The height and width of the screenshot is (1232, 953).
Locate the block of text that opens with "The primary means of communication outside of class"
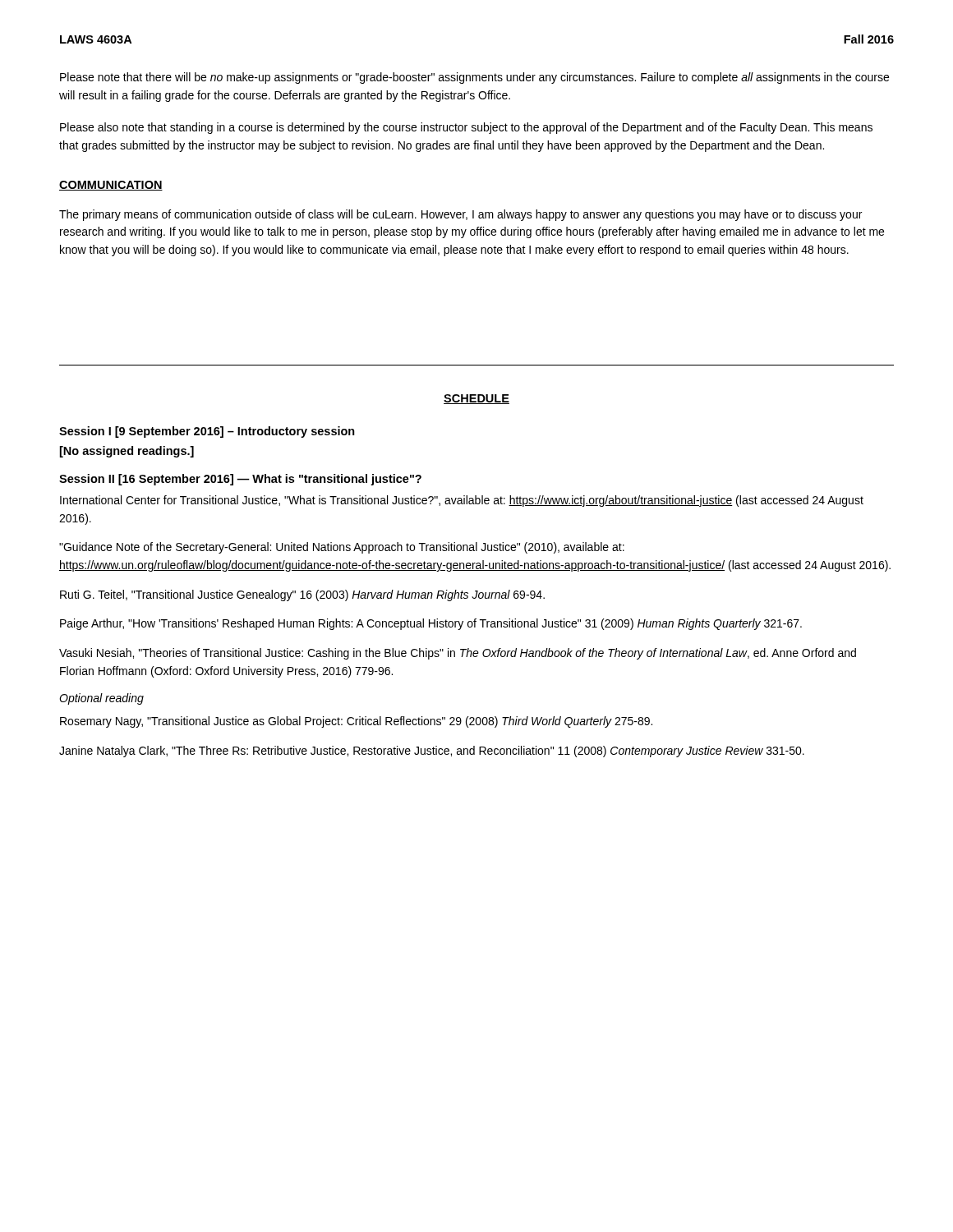(x=472, y=232)
